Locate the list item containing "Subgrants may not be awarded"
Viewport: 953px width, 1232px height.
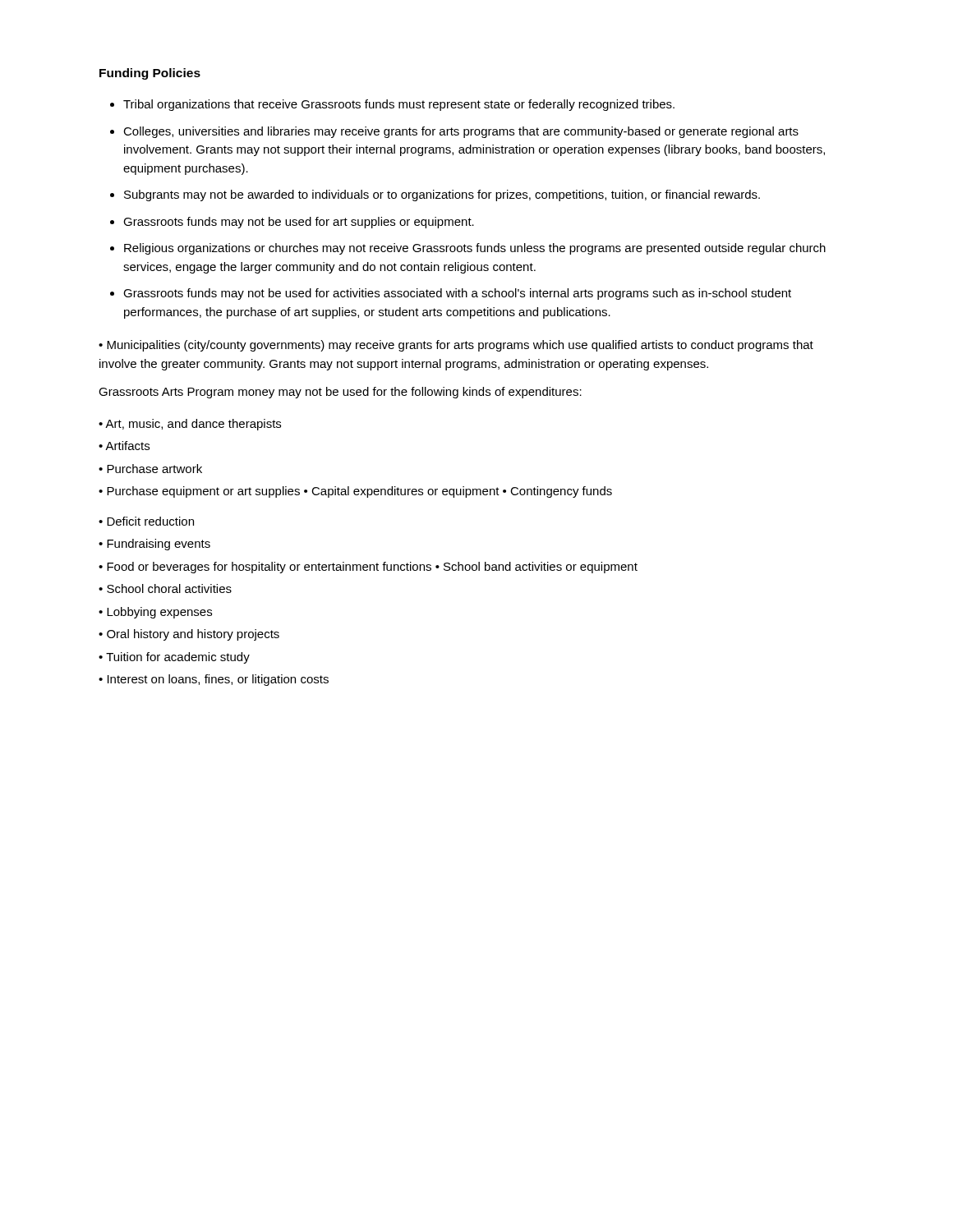point(442,194)
